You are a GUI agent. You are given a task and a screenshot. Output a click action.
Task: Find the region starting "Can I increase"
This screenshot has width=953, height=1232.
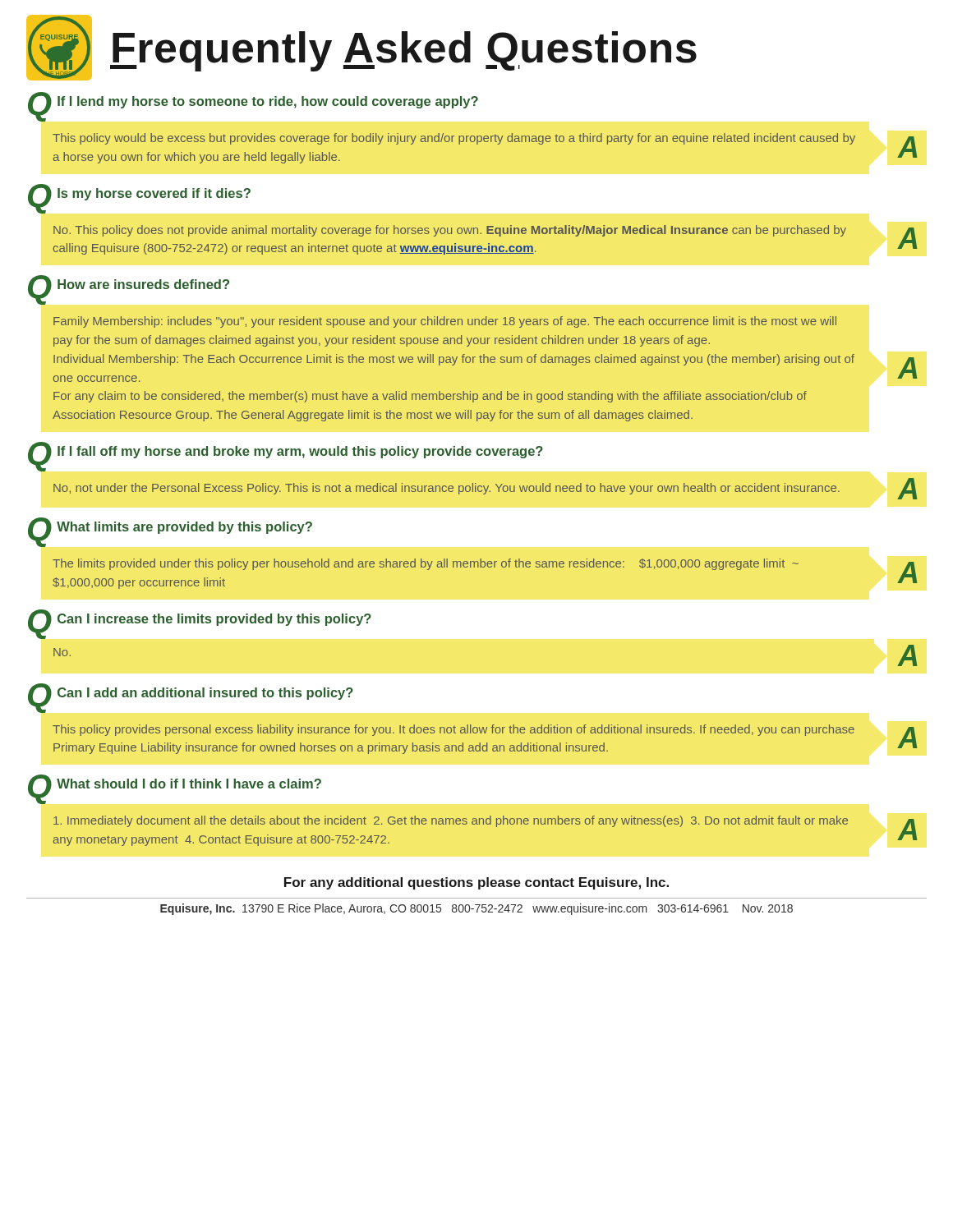pos(214,618)
